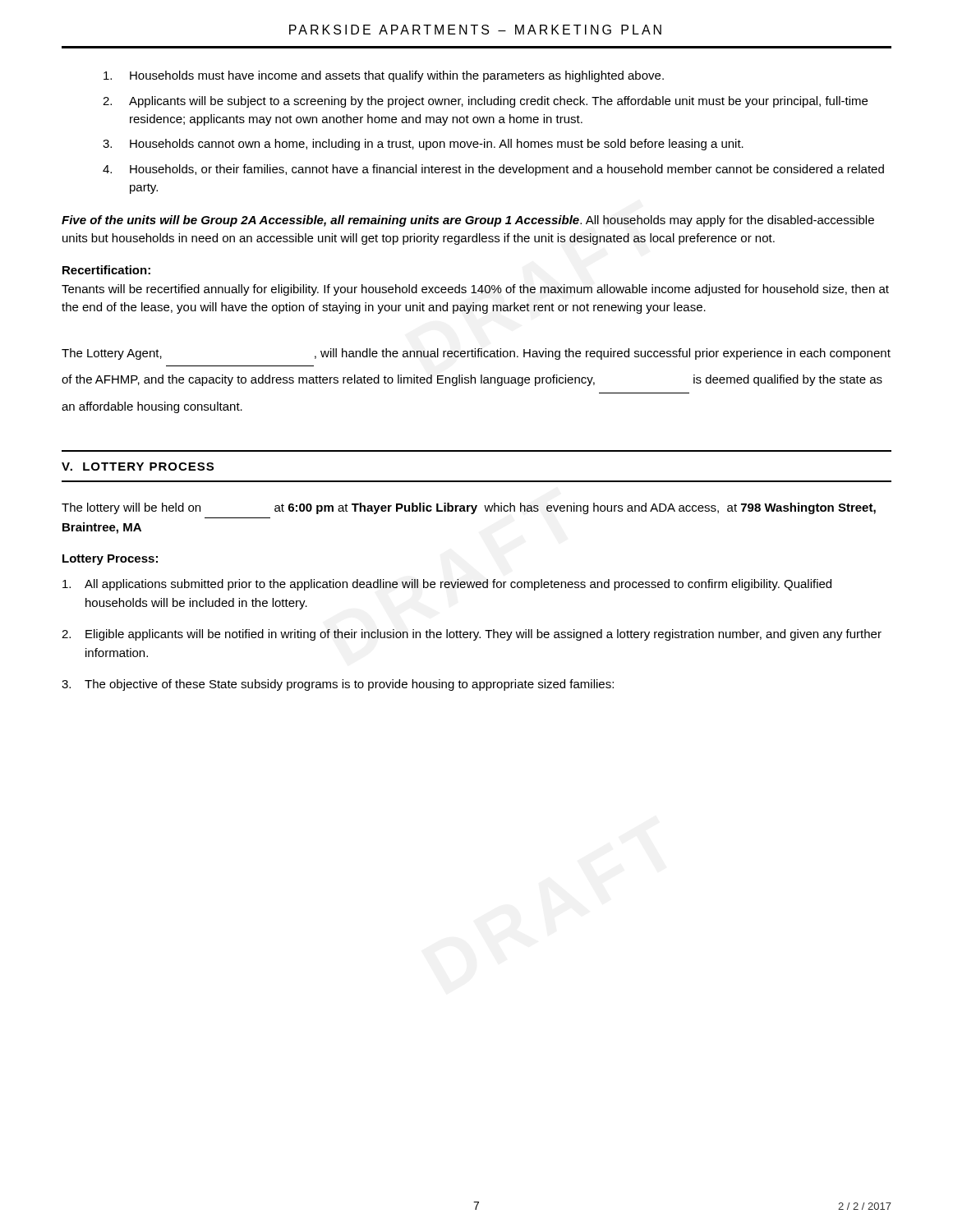Navigate to the element starting "3. The objective of these State"
The height and width of the screenshot is (1232, 953).
point(338,684)
